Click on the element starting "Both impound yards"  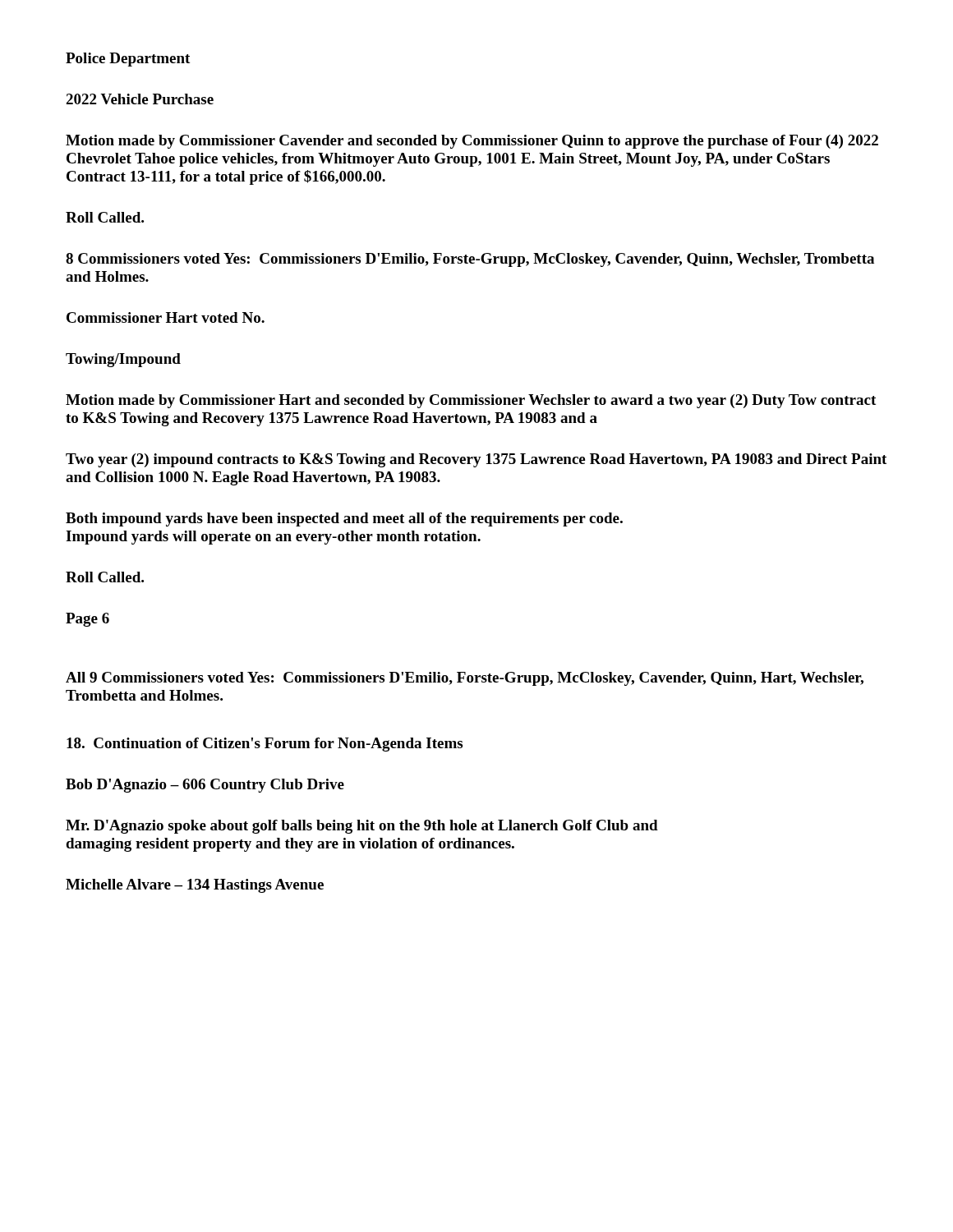point(476,527)
